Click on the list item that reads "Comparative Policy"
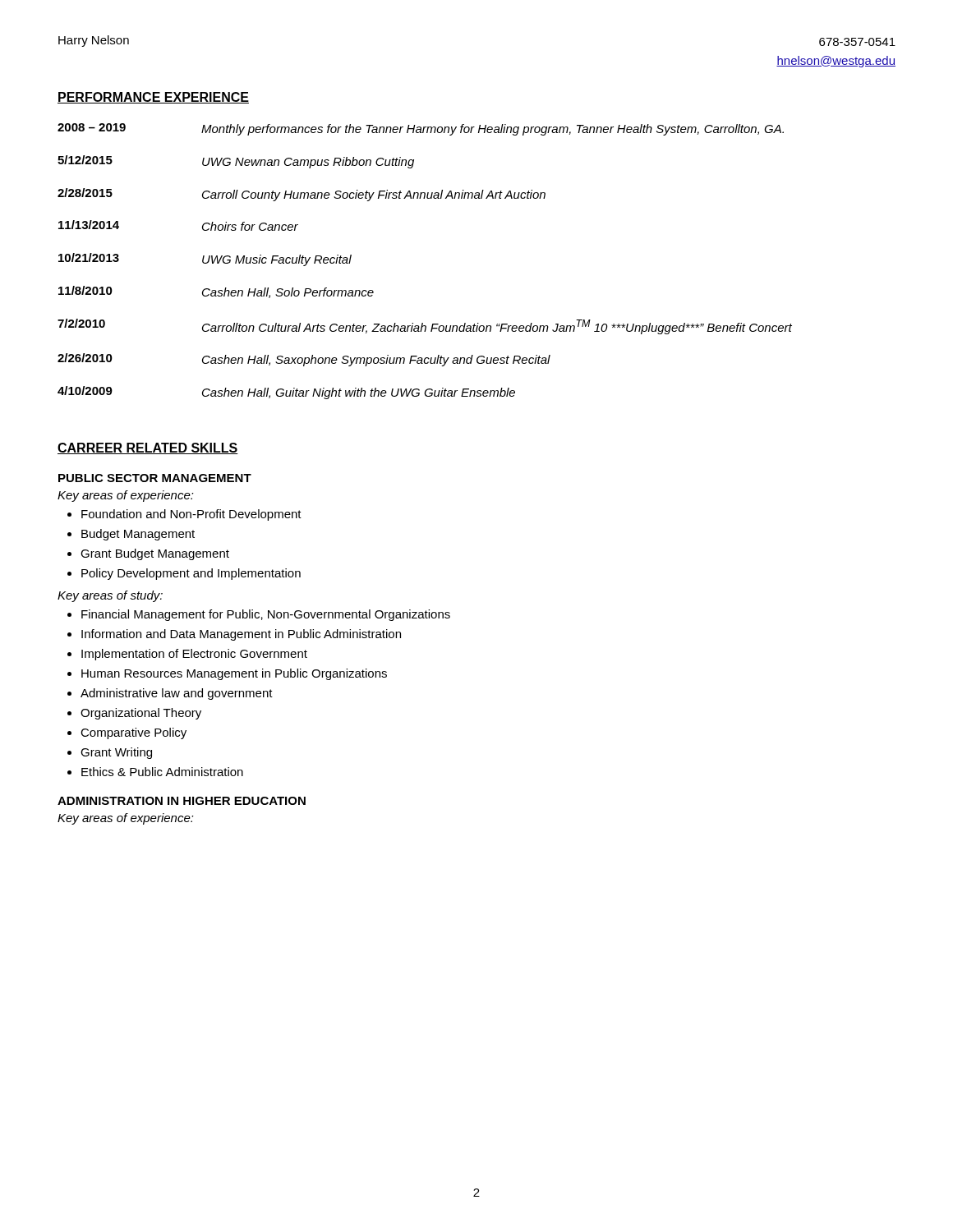 tap(134, 732)
